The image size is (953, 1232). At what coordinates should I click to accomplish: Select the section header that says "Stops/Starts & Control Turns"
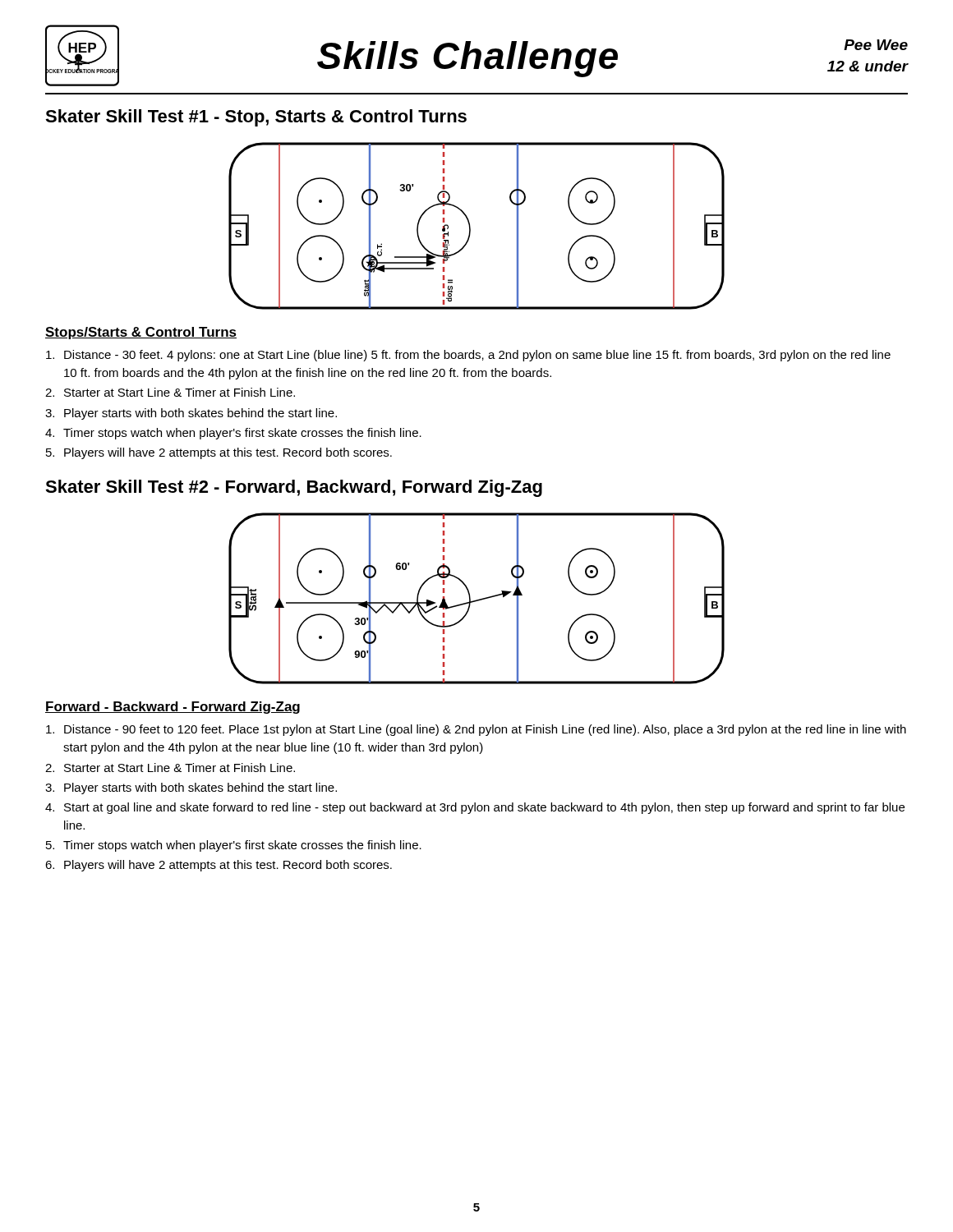point(141,332)
